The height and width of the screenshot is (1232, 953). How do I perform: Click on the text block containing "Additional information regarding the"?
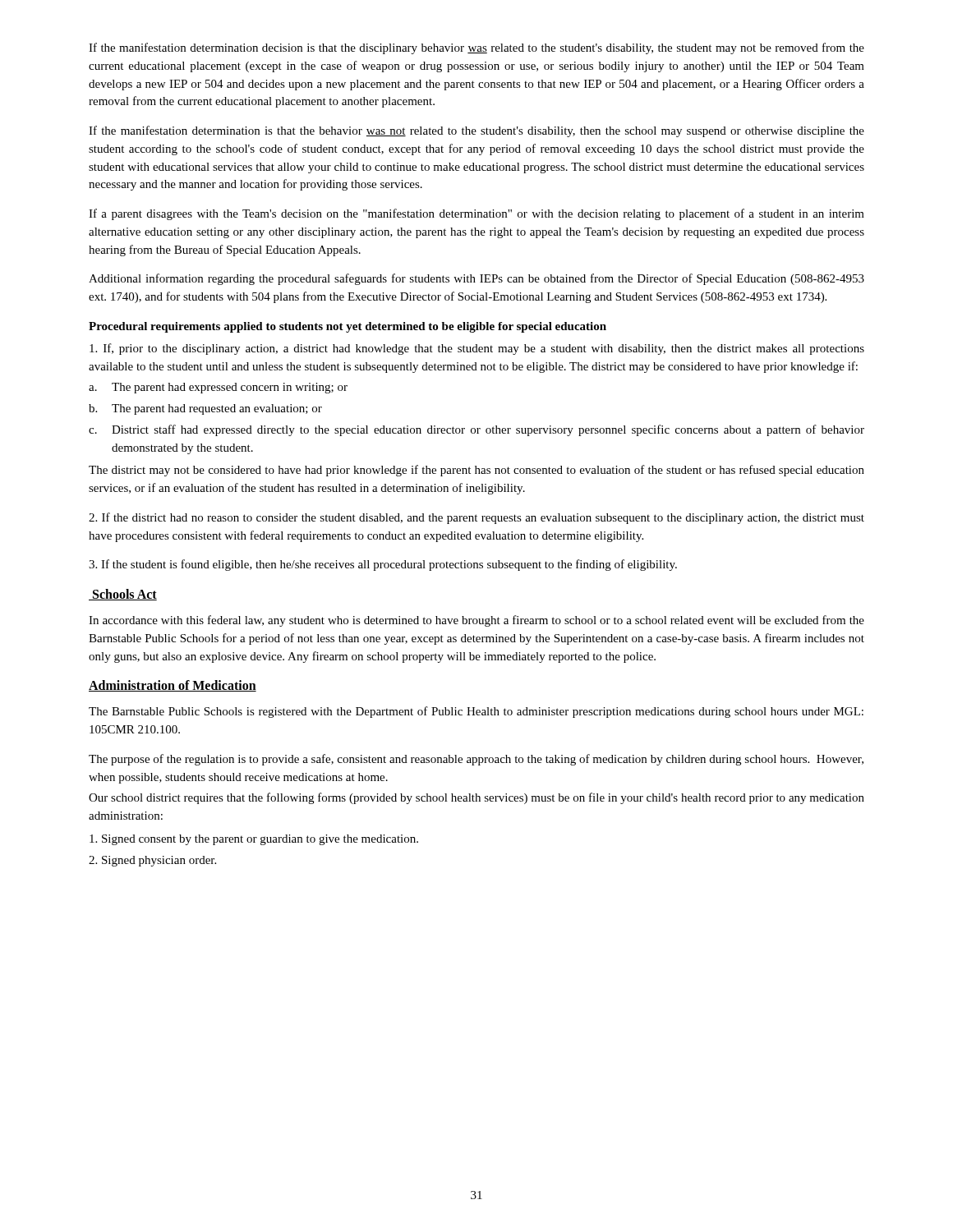[476, 288]
